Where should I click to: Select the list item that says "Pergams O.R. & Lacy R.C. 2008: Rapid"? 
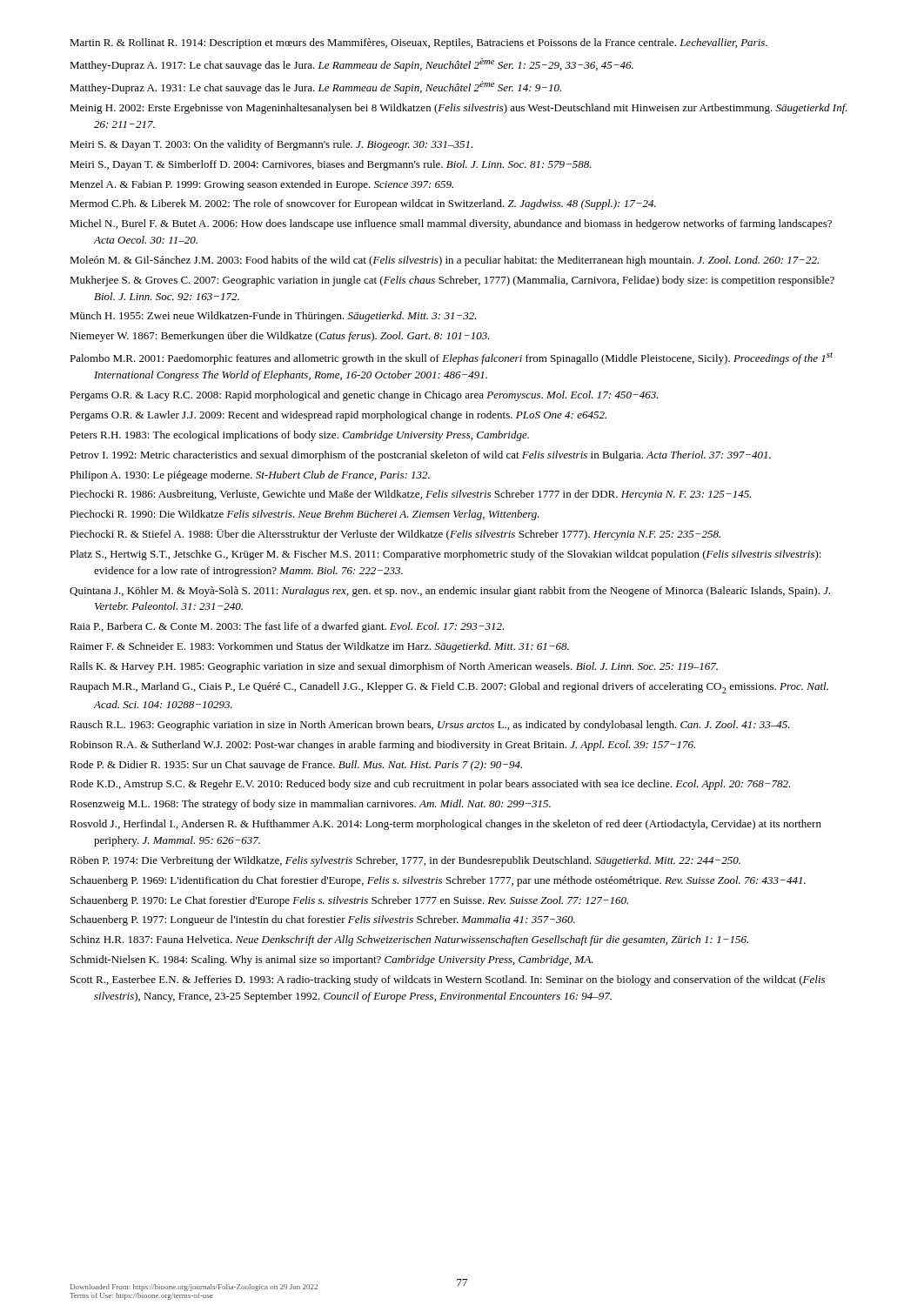tap(364, 395)
